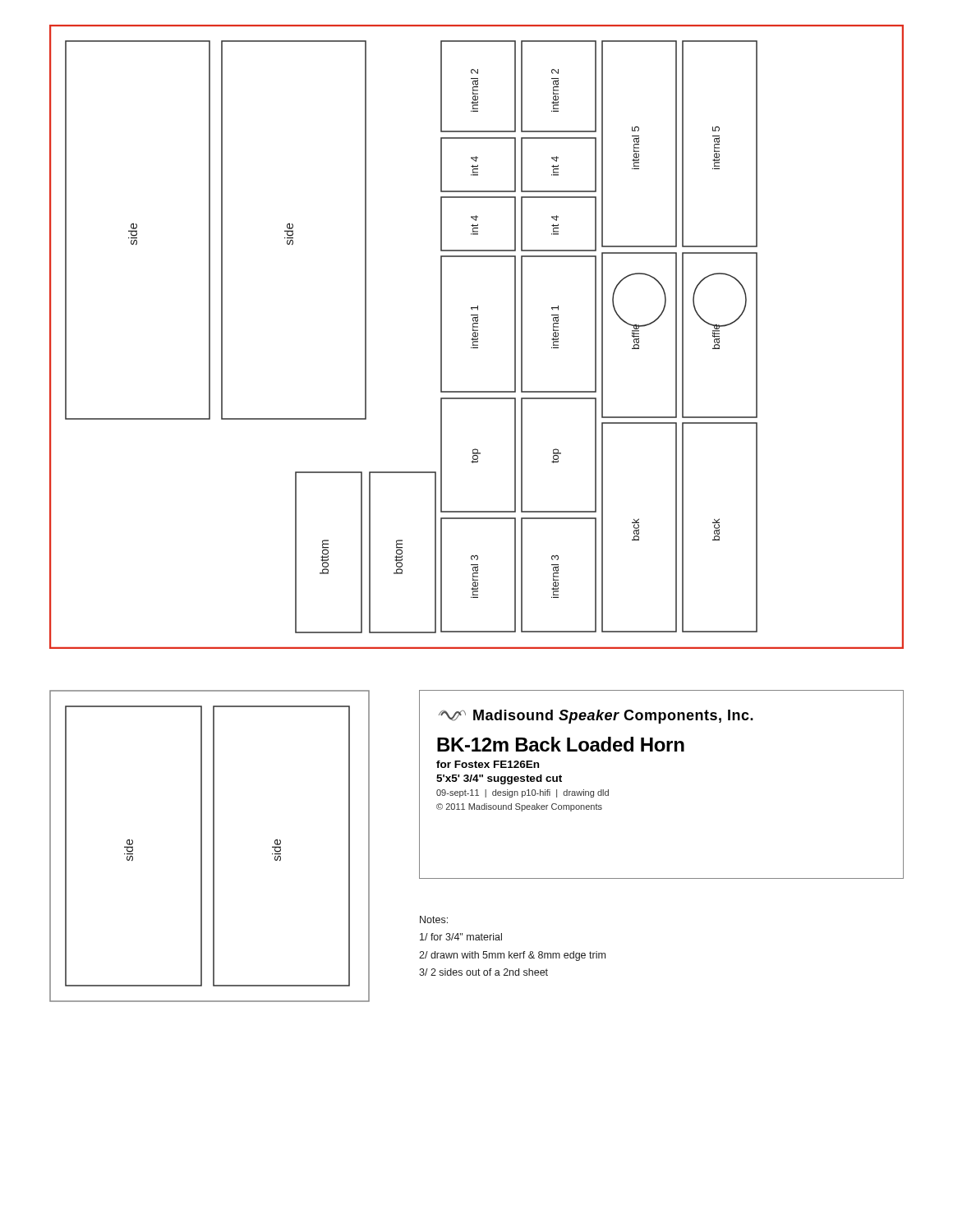953x1232 pixels.
Task: Click on the logo
Action: [x=661, y=784]
